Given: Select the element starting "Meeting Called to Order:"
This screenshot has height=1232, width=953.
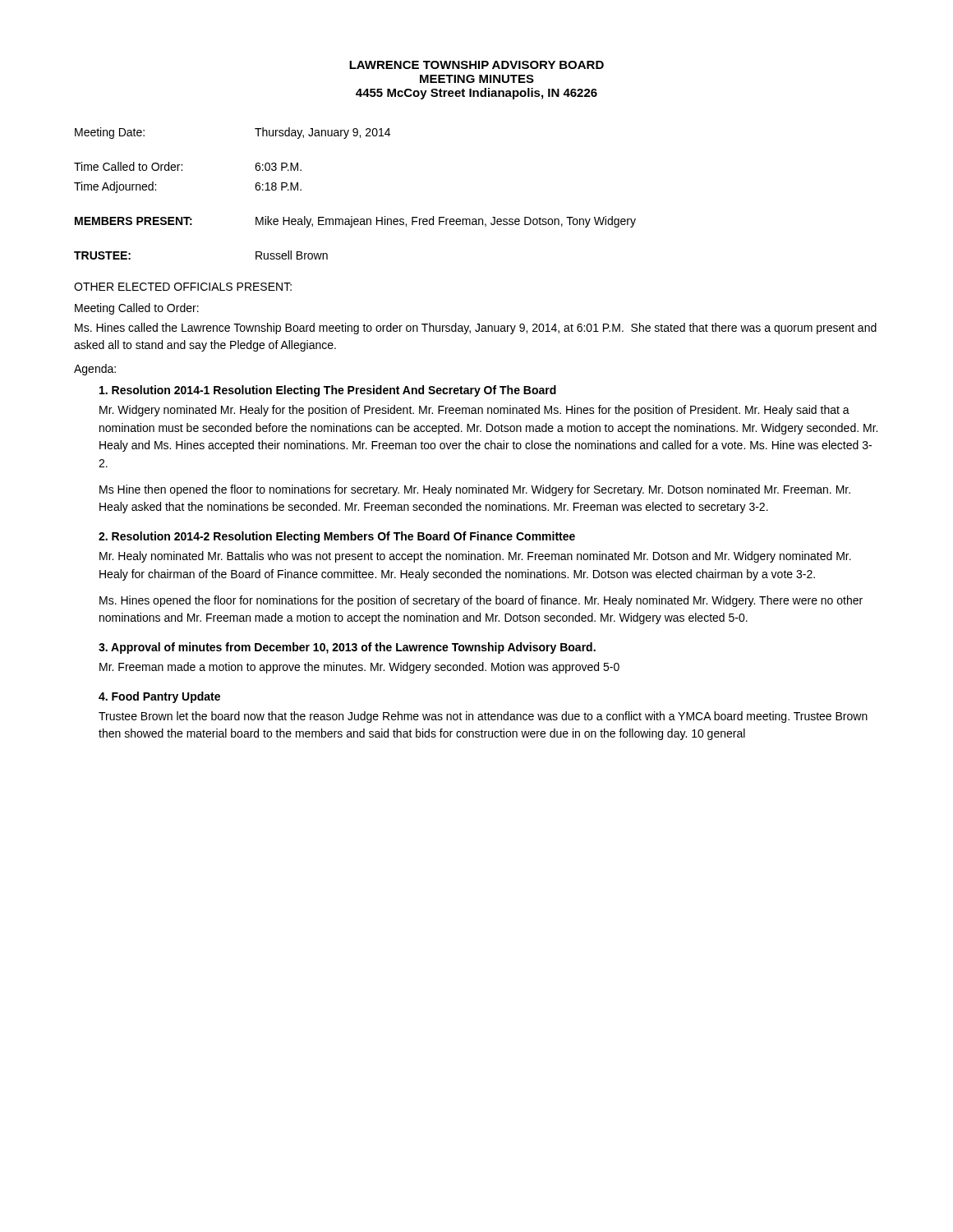Looking at the screenshot, I should pos(137,308).
